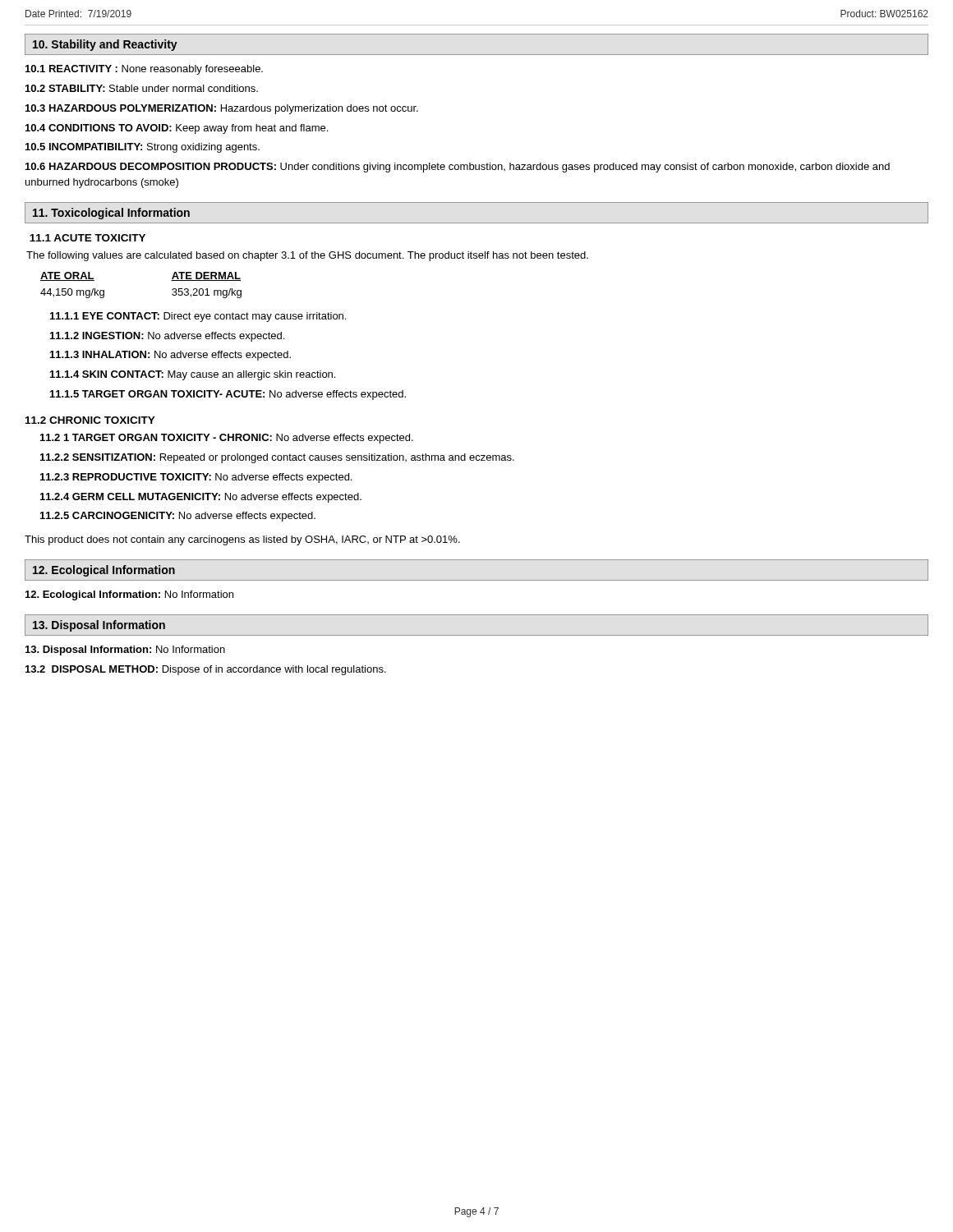953x1232 pixels.
Task: Select the text starting "Disposal Information: No Information"
Action: [125, 649]
